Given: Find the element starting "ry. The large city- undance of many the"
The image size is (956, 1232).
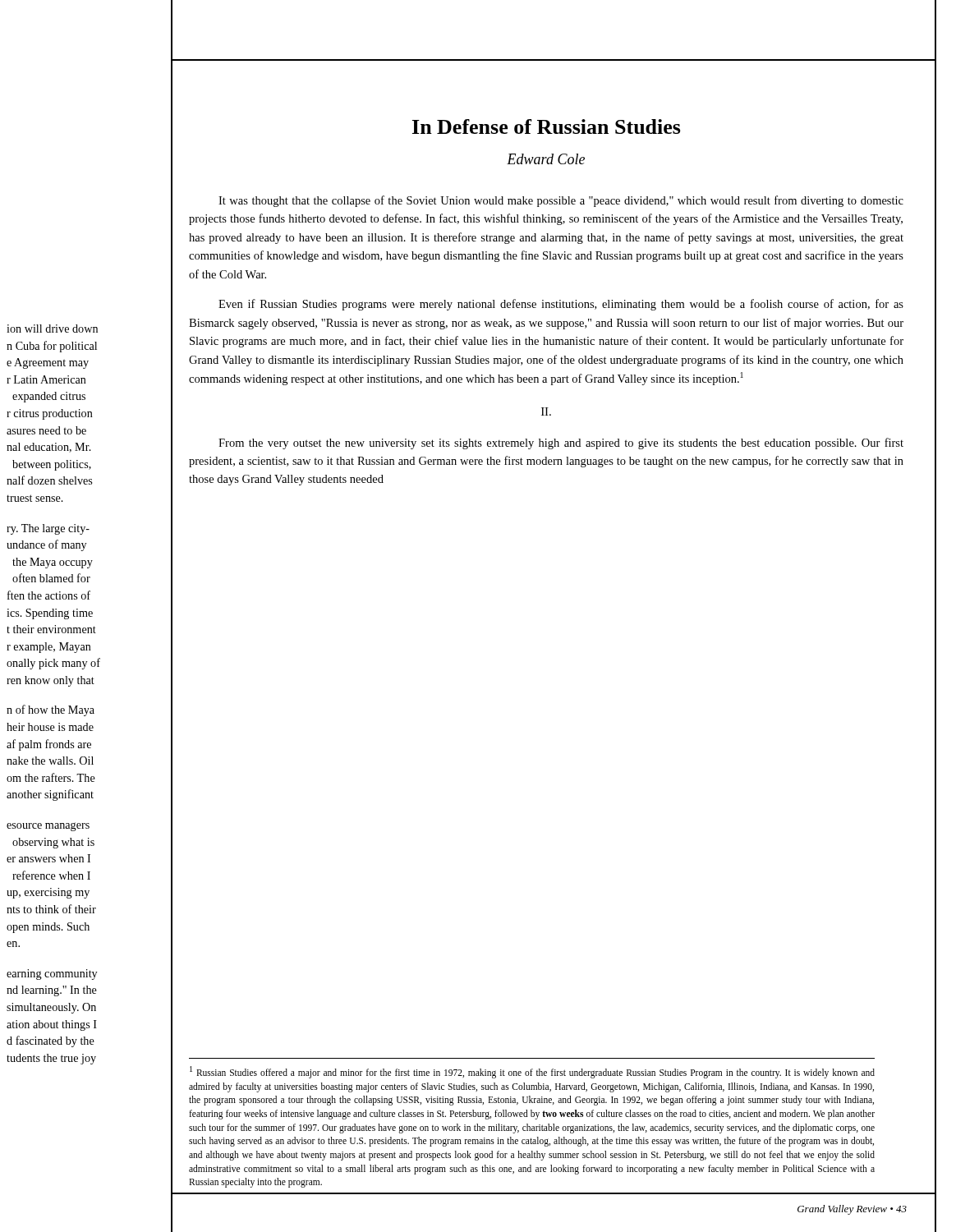Looking at the screenshot, I should click(x=53, y=604).
